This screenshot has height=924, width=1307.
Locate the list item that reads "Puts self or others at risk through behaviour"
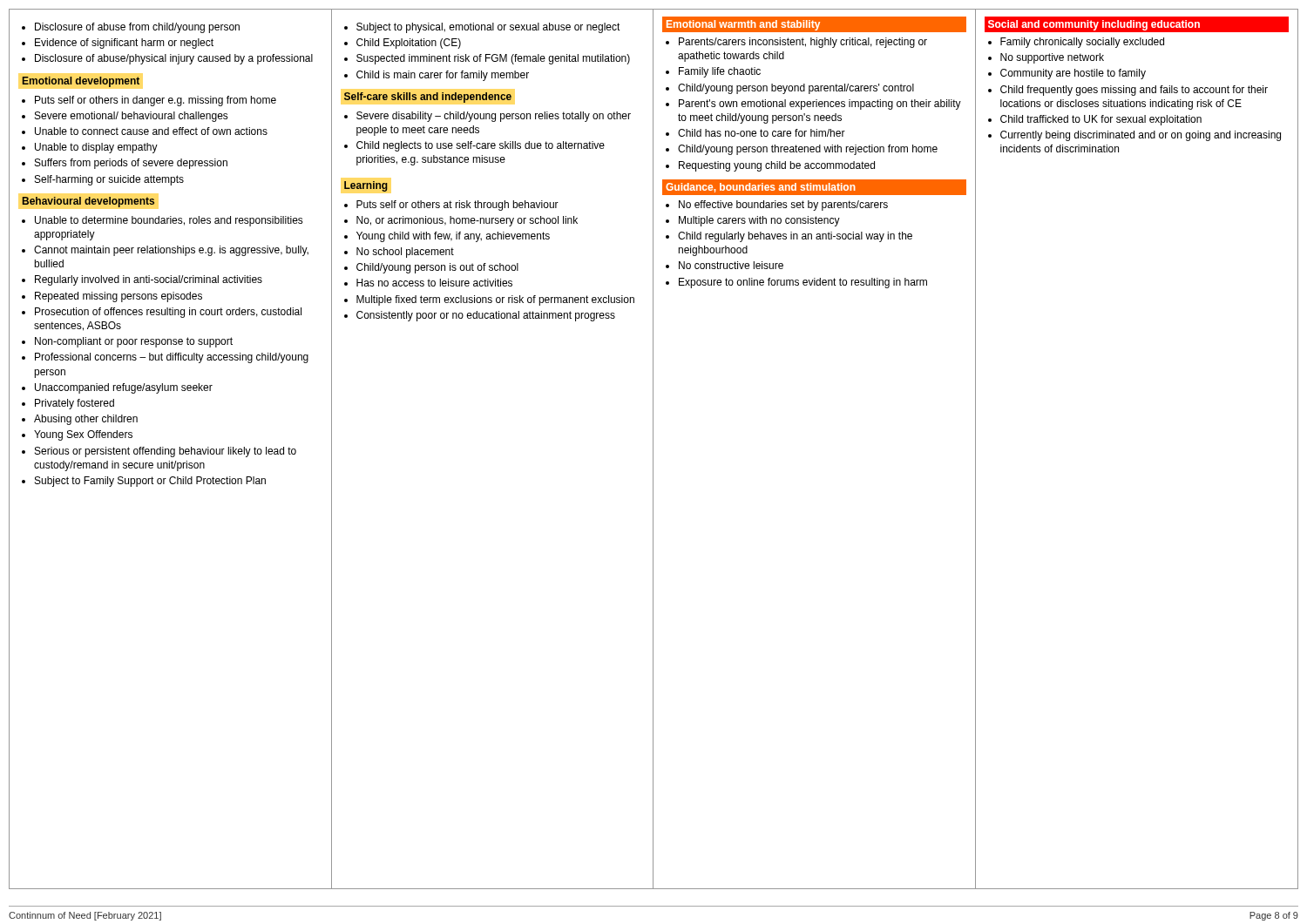click(x=500, y=204)
